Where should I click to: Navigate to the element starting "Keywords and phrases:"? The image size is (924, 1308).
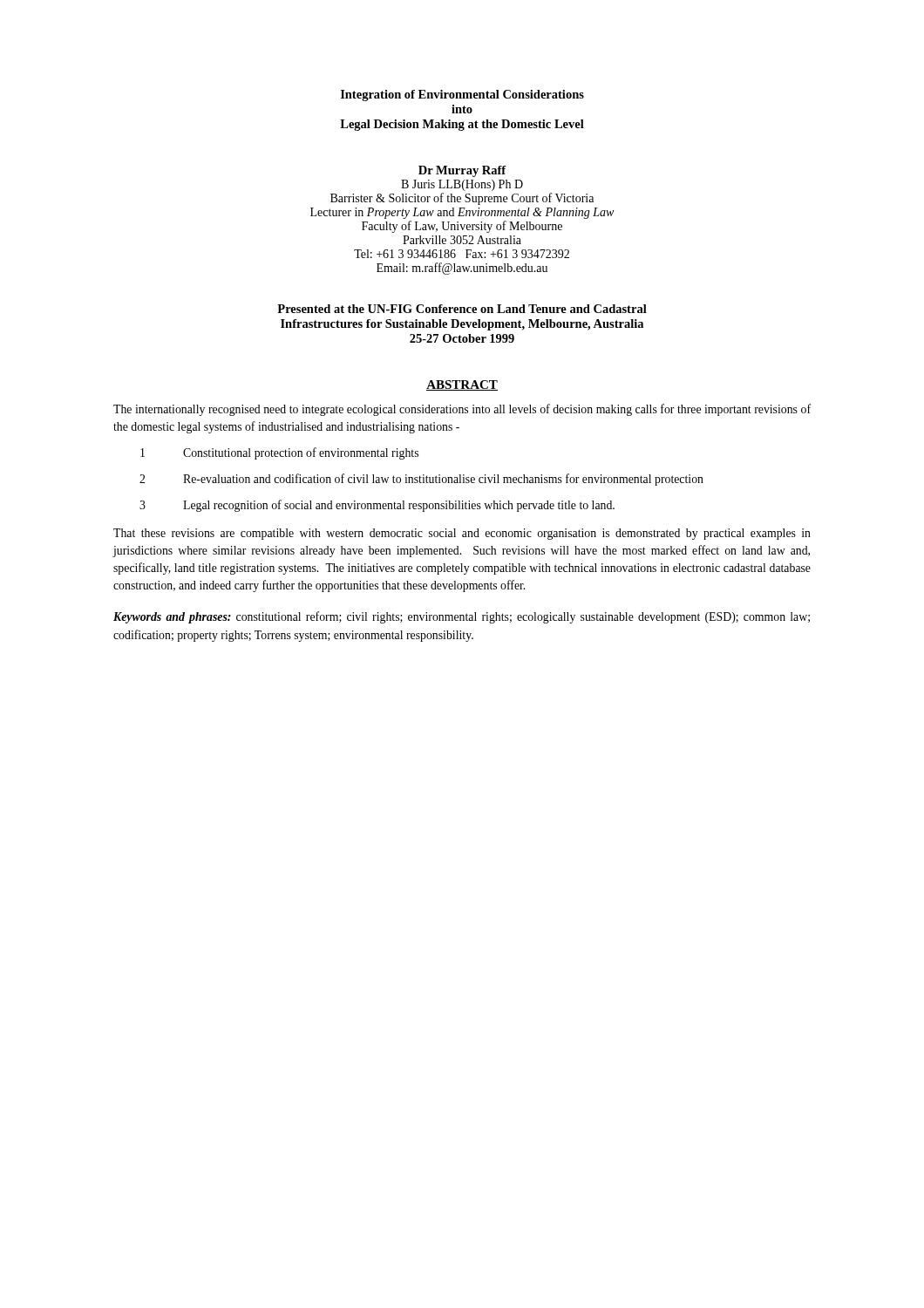tap(462, 626)
